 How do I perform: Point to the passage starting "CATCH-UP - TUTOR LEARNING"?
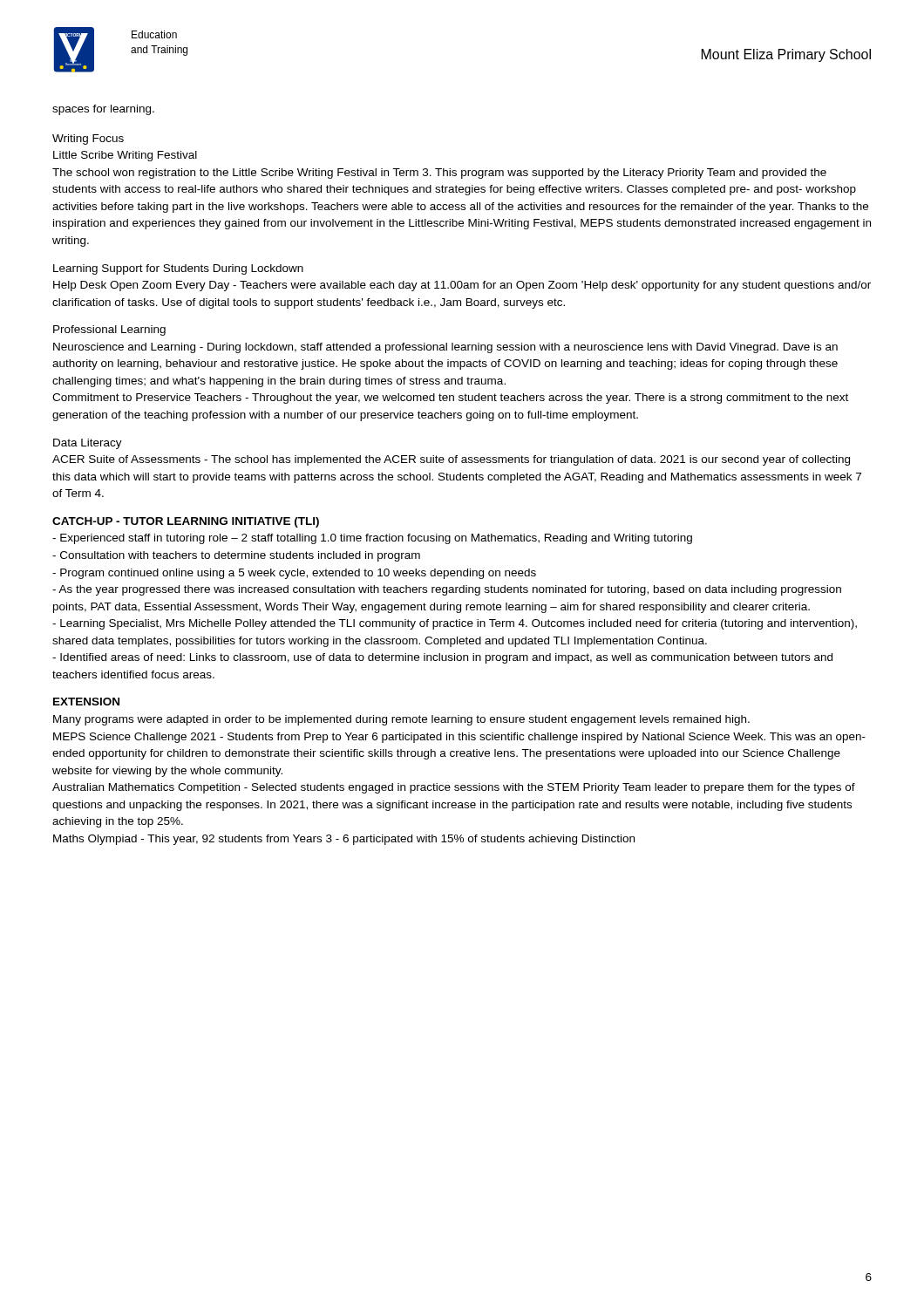(186, 522)
